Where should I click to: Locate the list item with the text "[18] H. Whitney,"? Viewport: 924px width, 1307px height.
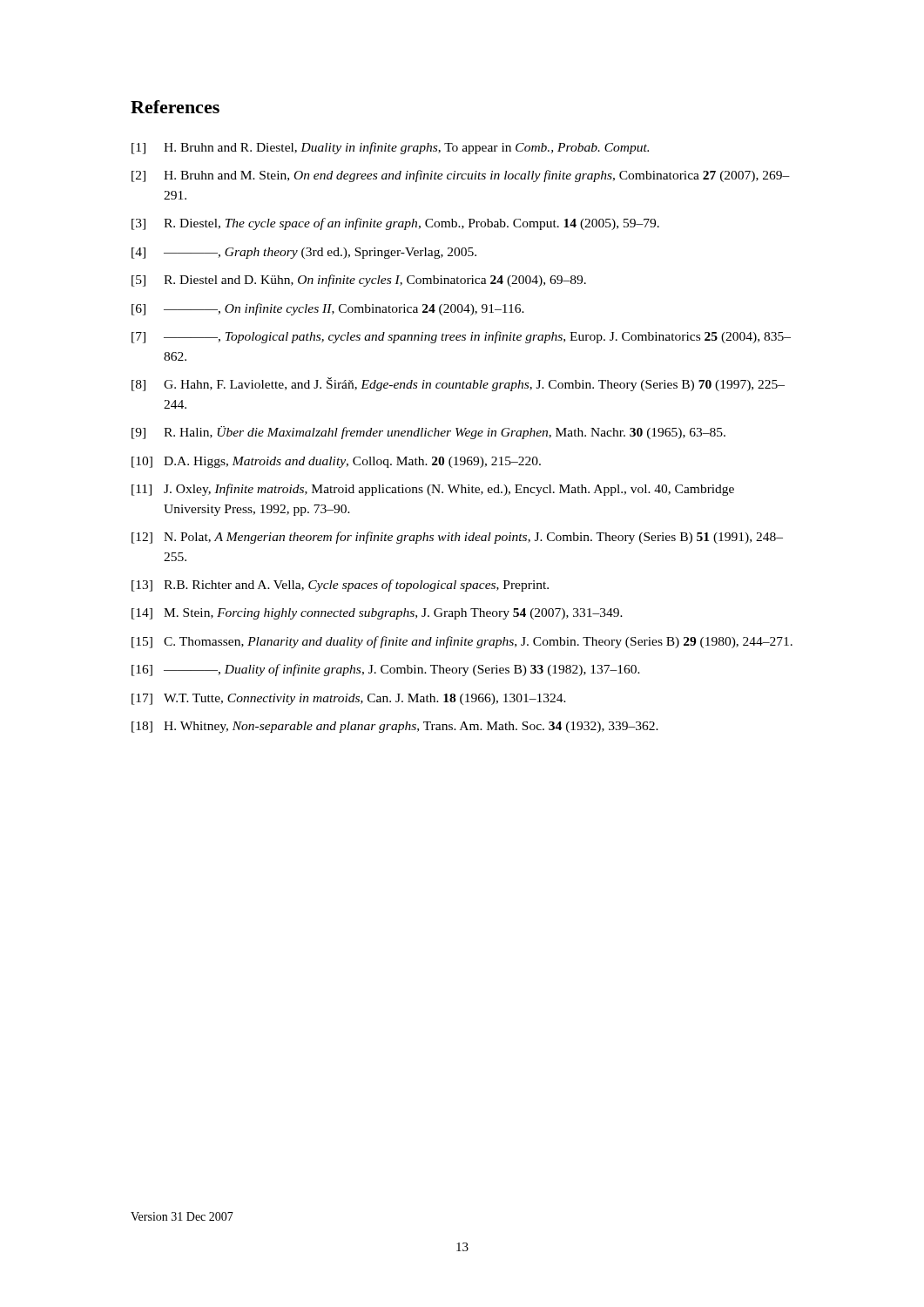[462, 726]
